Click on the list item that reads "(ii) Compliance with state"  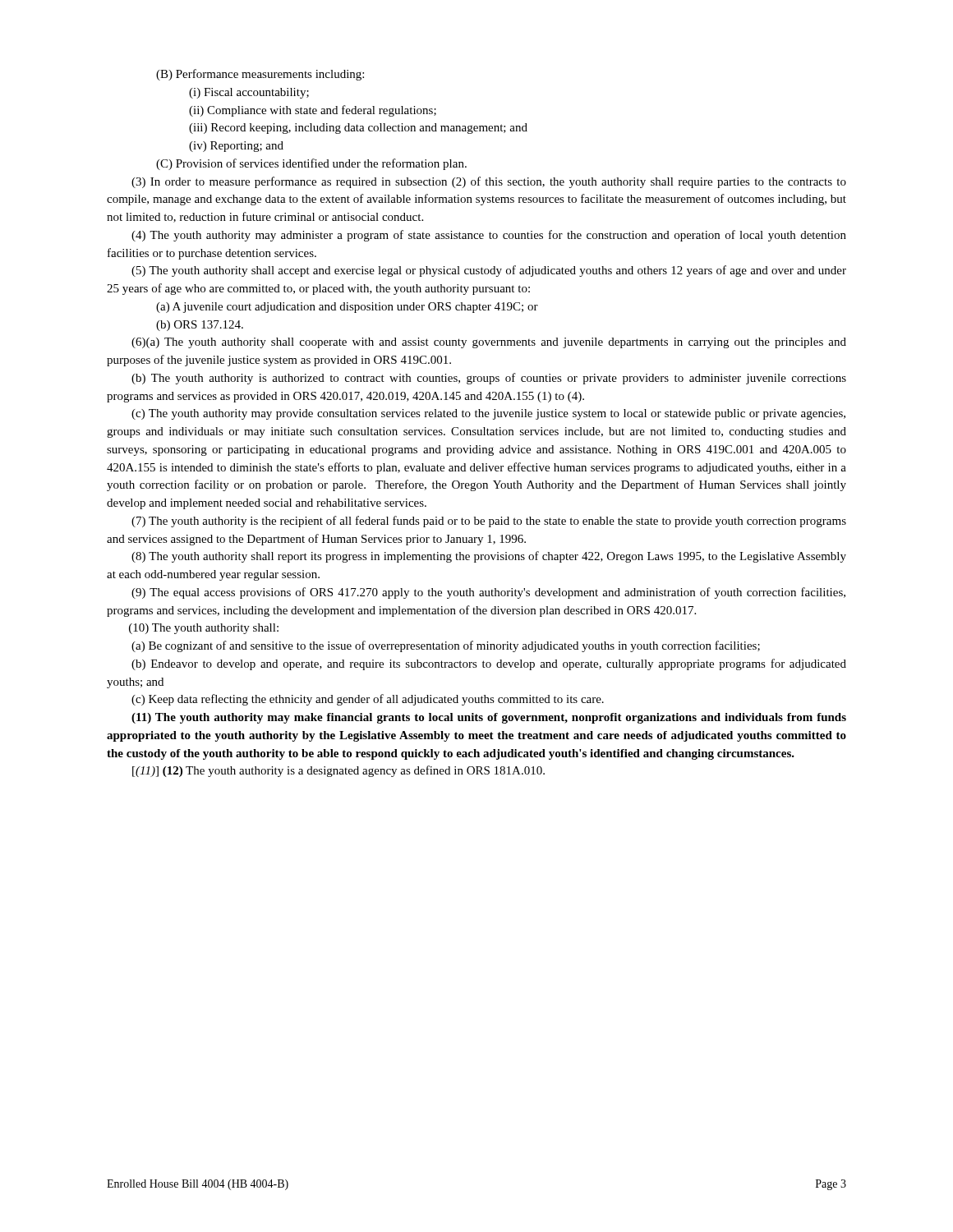click(x=313, y=110)
